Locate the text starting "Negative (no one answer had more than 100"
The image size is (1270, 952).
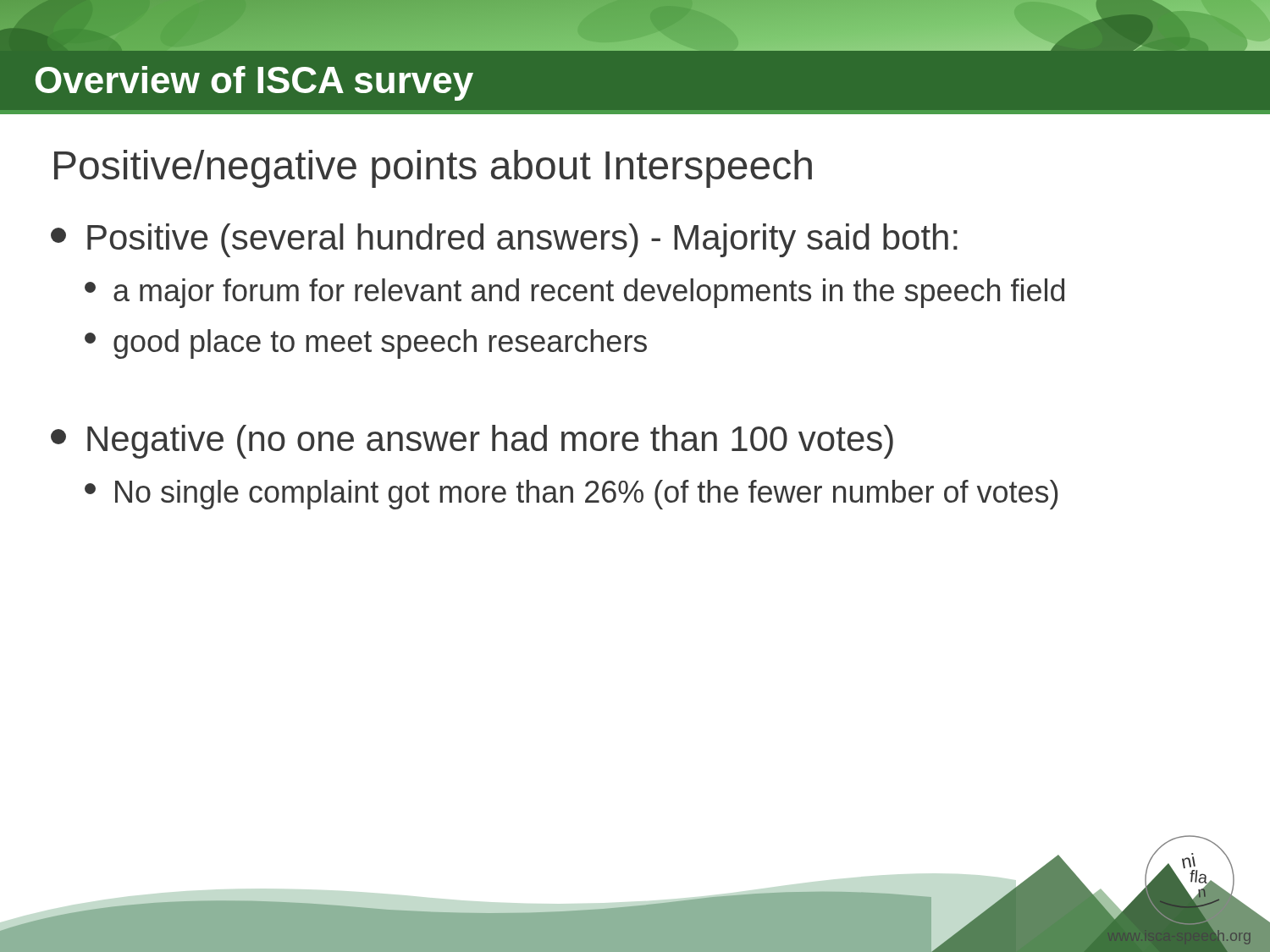point(555,469)
